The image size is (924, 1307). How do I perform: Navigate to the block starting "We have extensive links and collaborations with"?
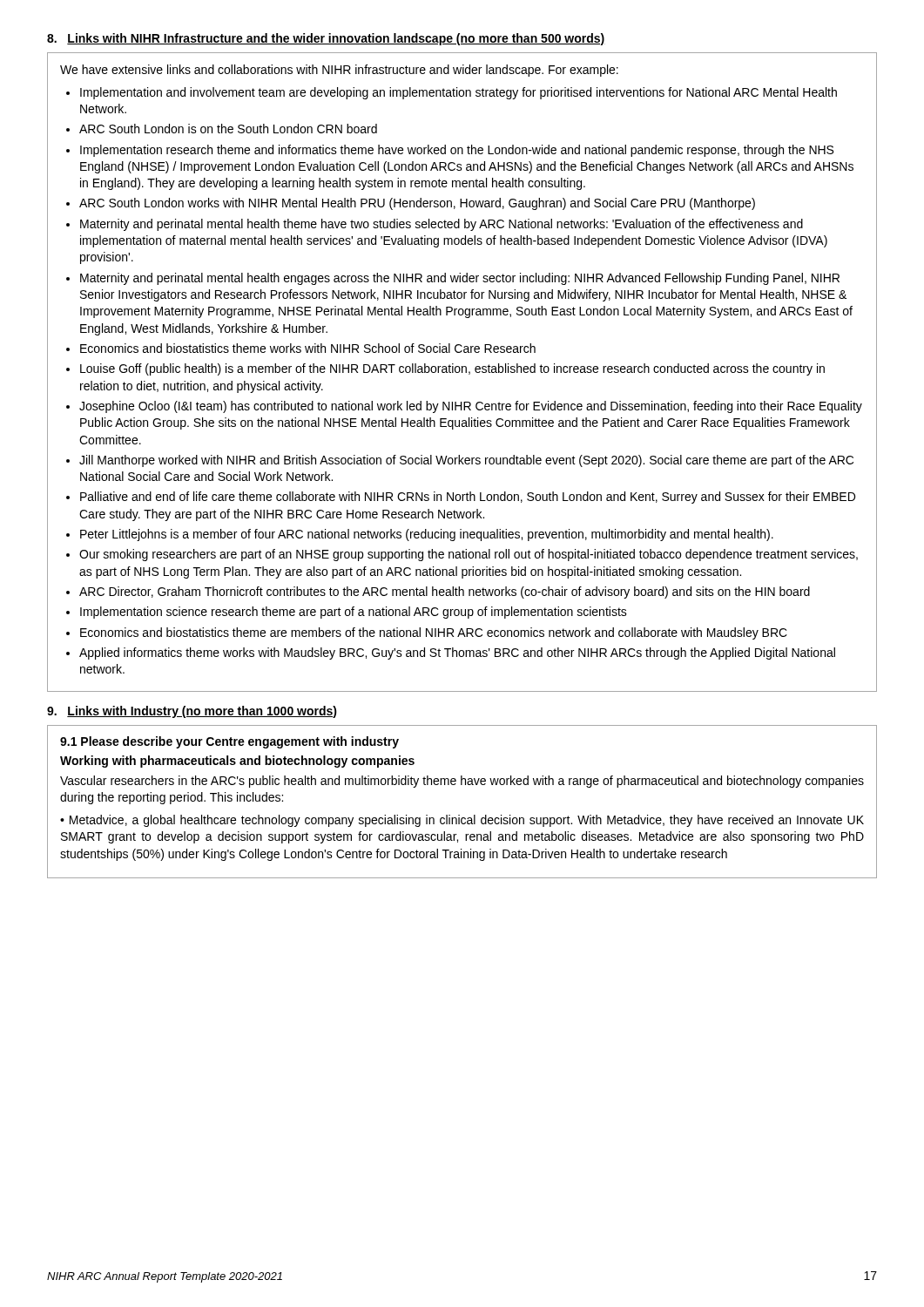coord(340,70)
